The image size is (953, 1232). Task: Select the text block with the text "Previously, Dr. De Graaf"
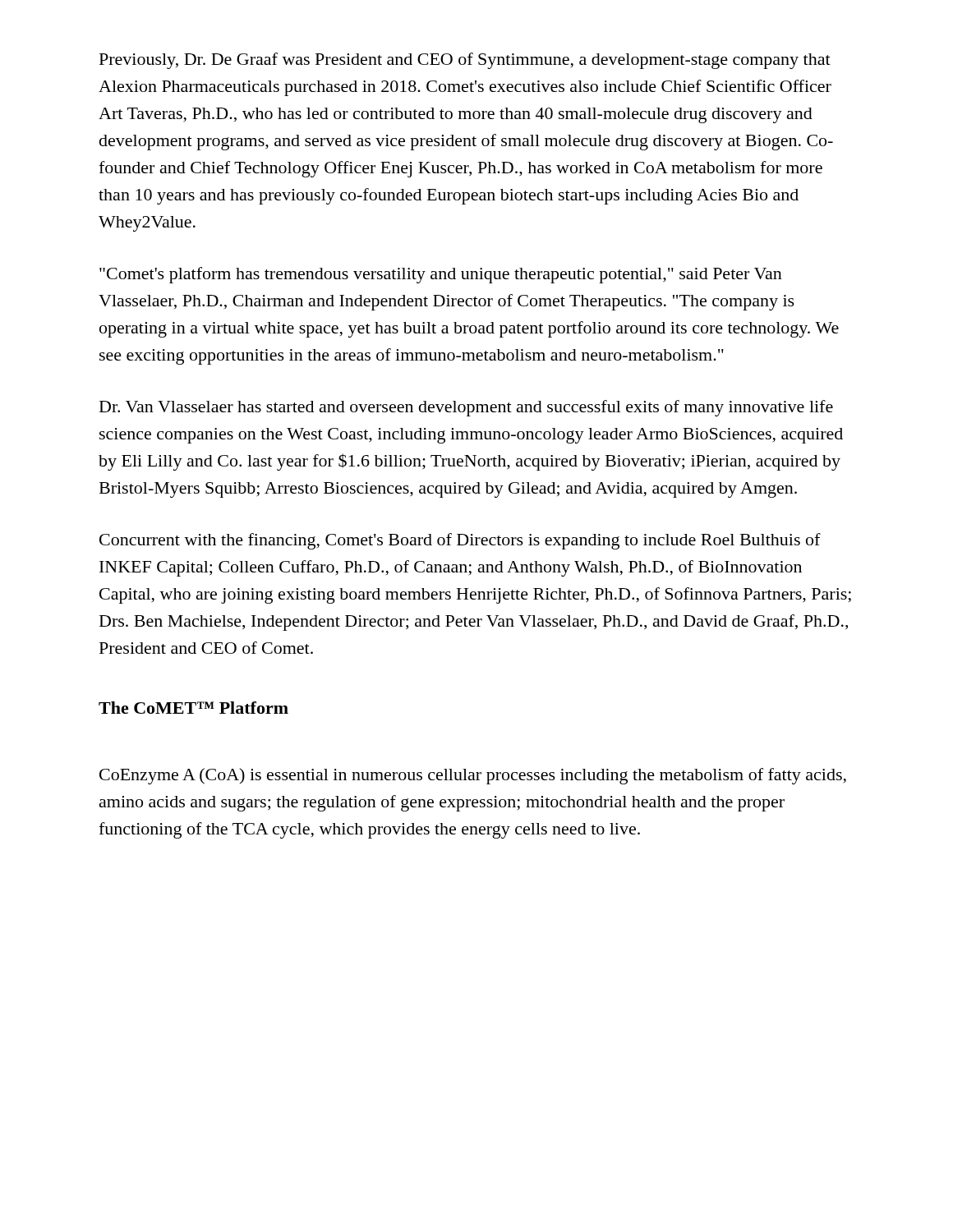point(466,140)
